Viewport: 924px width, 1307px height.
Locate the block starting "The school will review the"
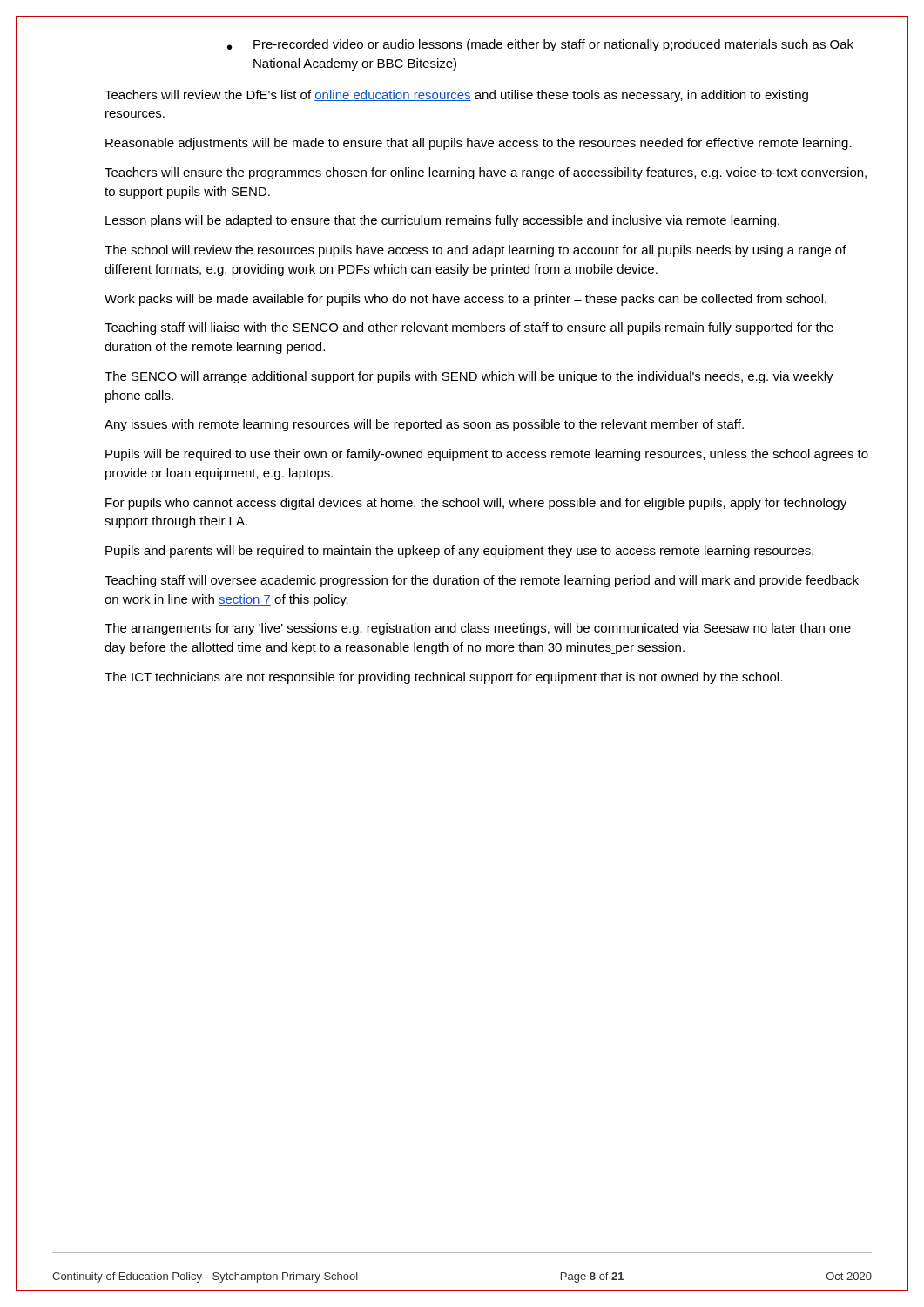pos(488,259)
